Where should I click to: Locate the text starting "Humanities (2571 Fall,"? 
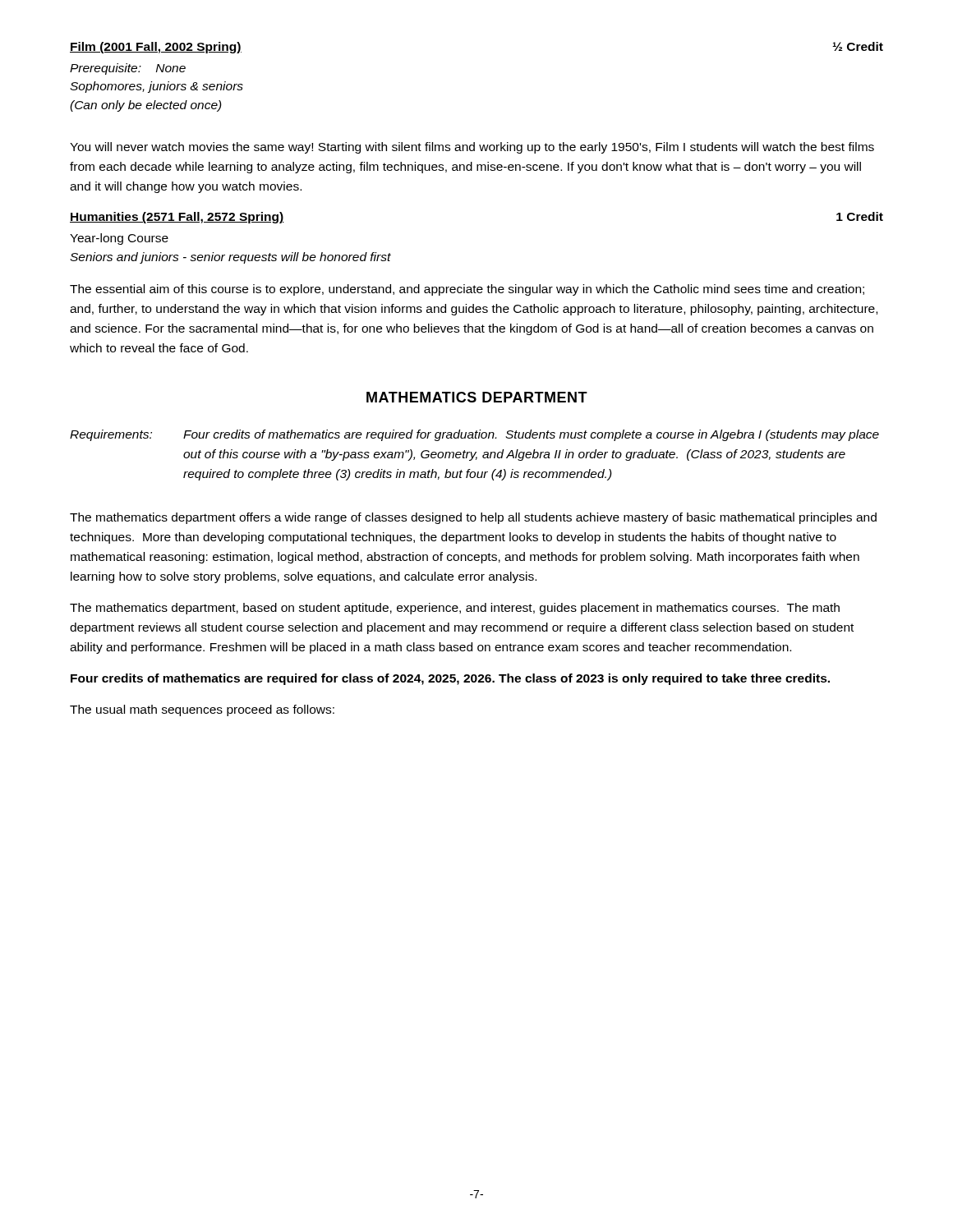point(202,219)
